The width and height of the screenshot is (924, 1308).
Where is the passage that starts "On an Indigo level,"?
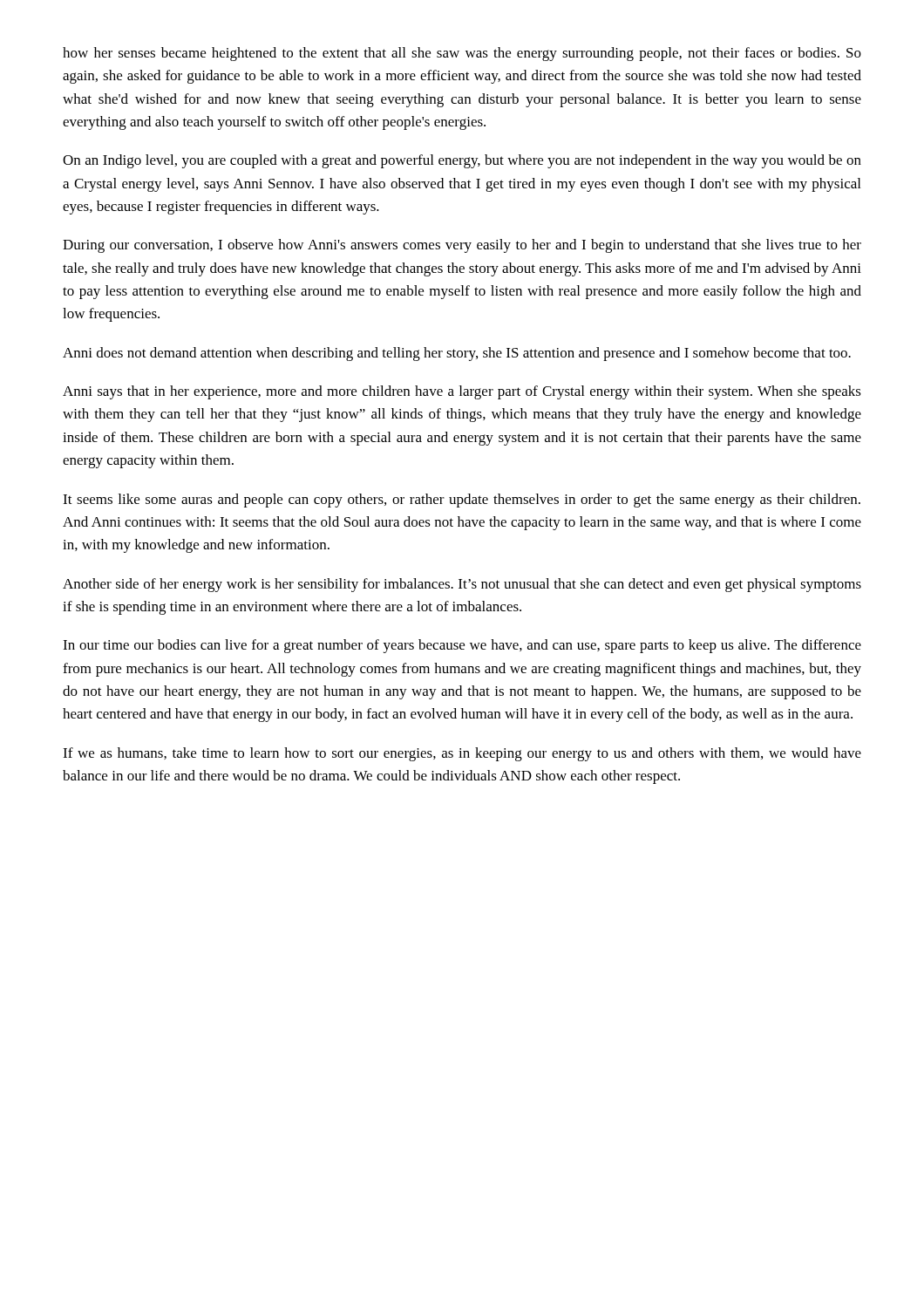tap(462, 183)
